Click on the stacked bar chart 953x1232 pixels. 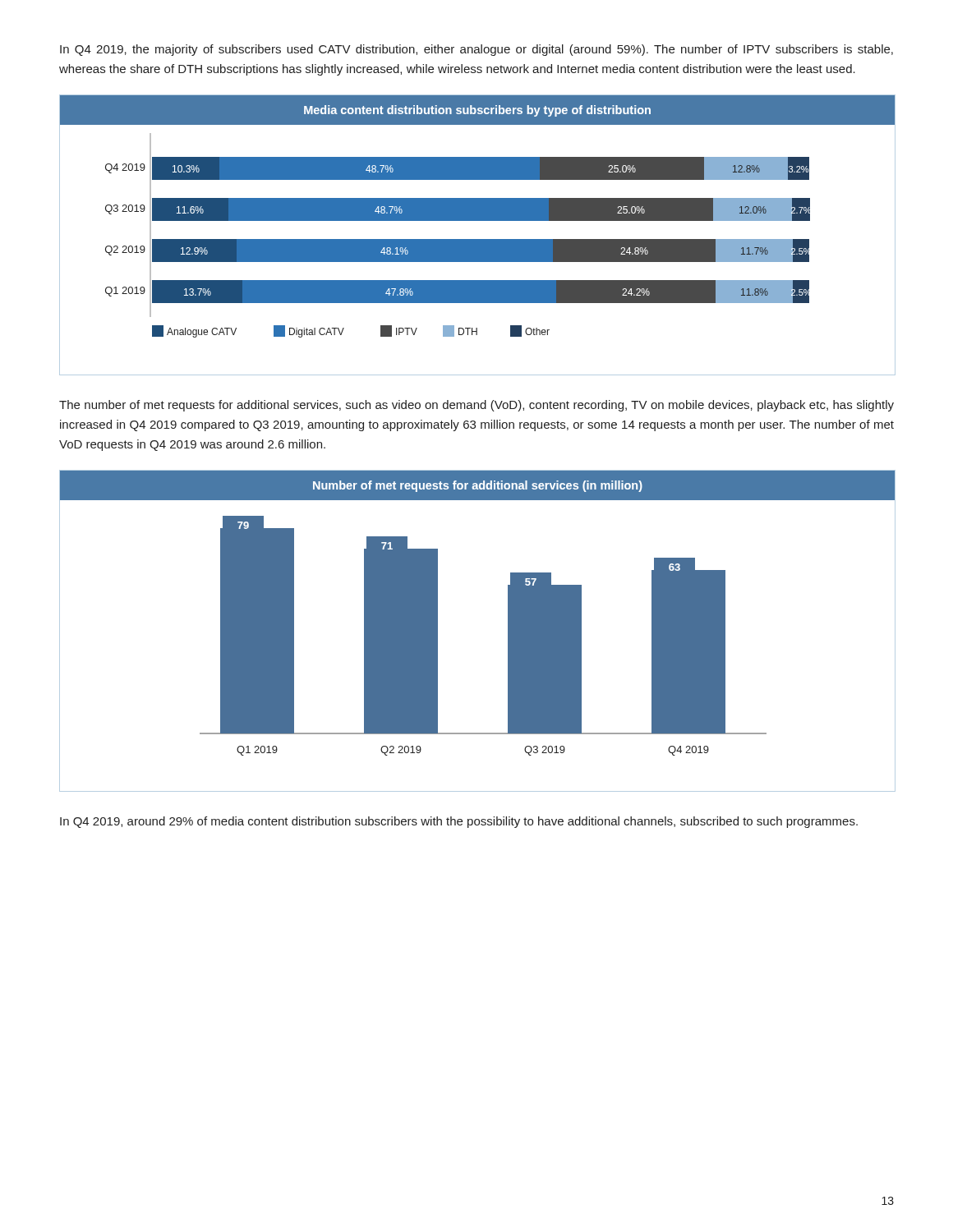click(x=476, y=235)
